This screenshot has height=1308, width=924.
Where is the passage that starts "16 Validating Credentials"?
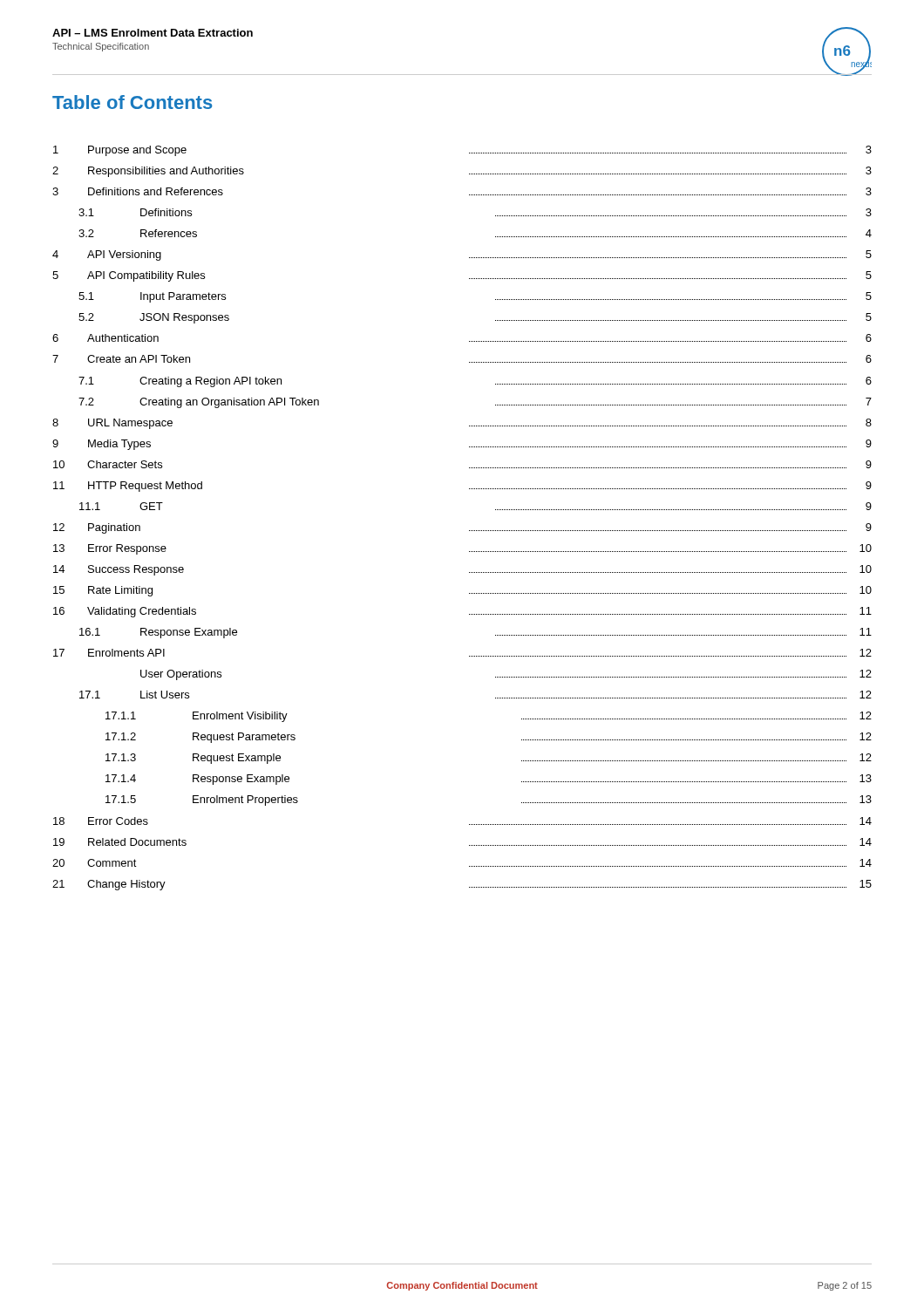pyautogui.click(x=462, y=611)
